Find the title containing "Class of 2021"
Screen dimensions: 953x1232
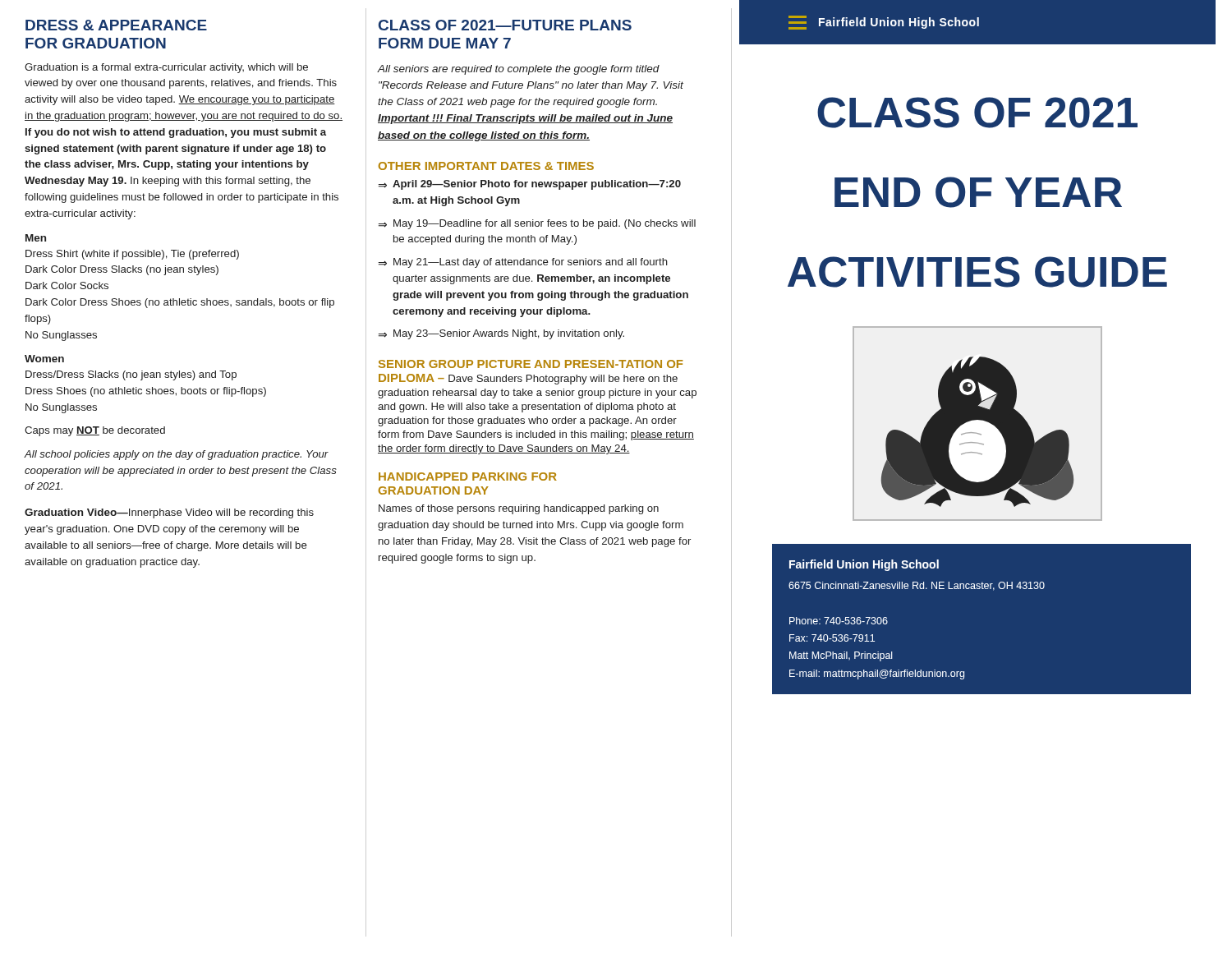(x=977, y=113)
